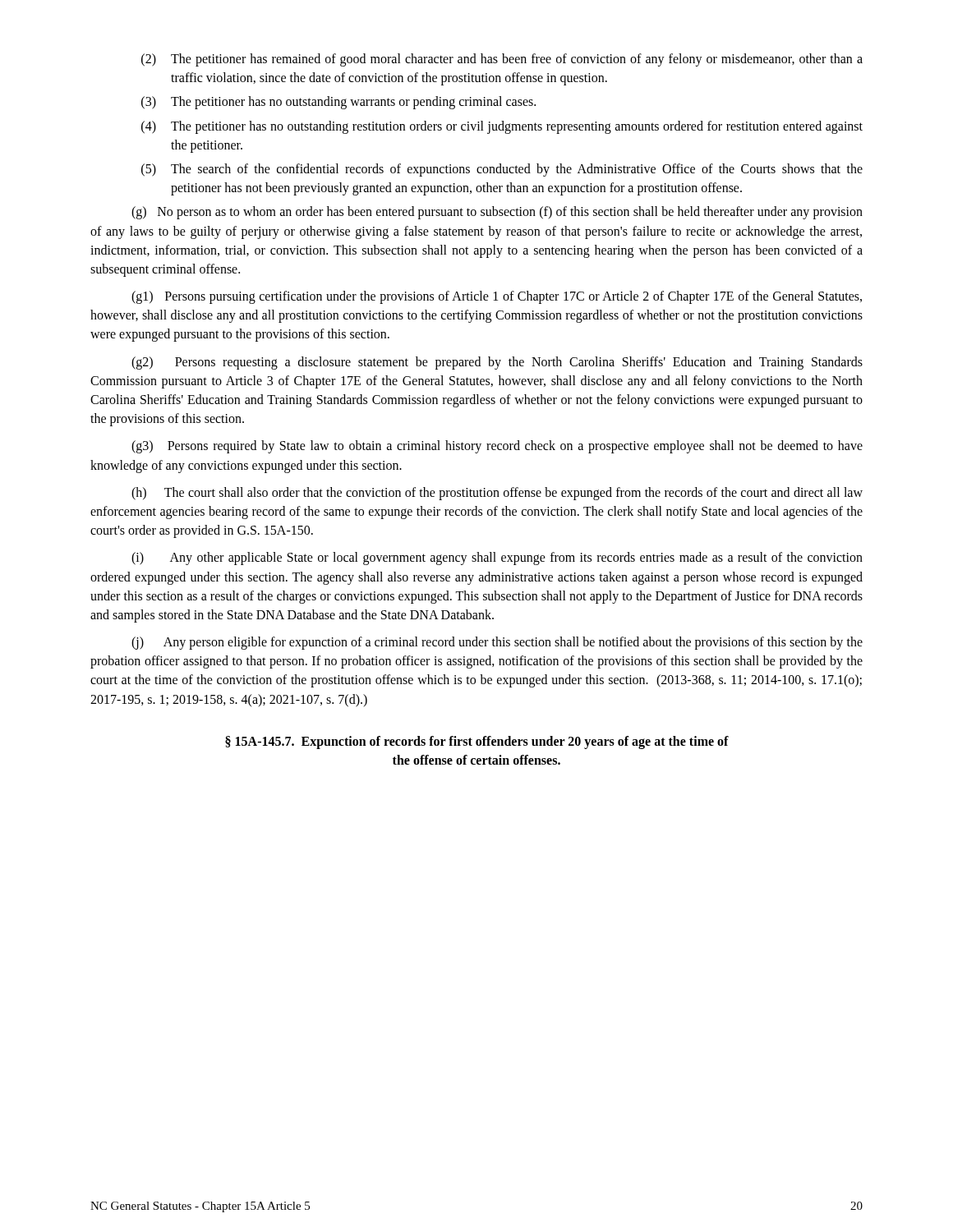Find the block starting "(4) The petitioner has no"
The height and width of the screenshot is (1232, 953).
(x=476, y=135)
